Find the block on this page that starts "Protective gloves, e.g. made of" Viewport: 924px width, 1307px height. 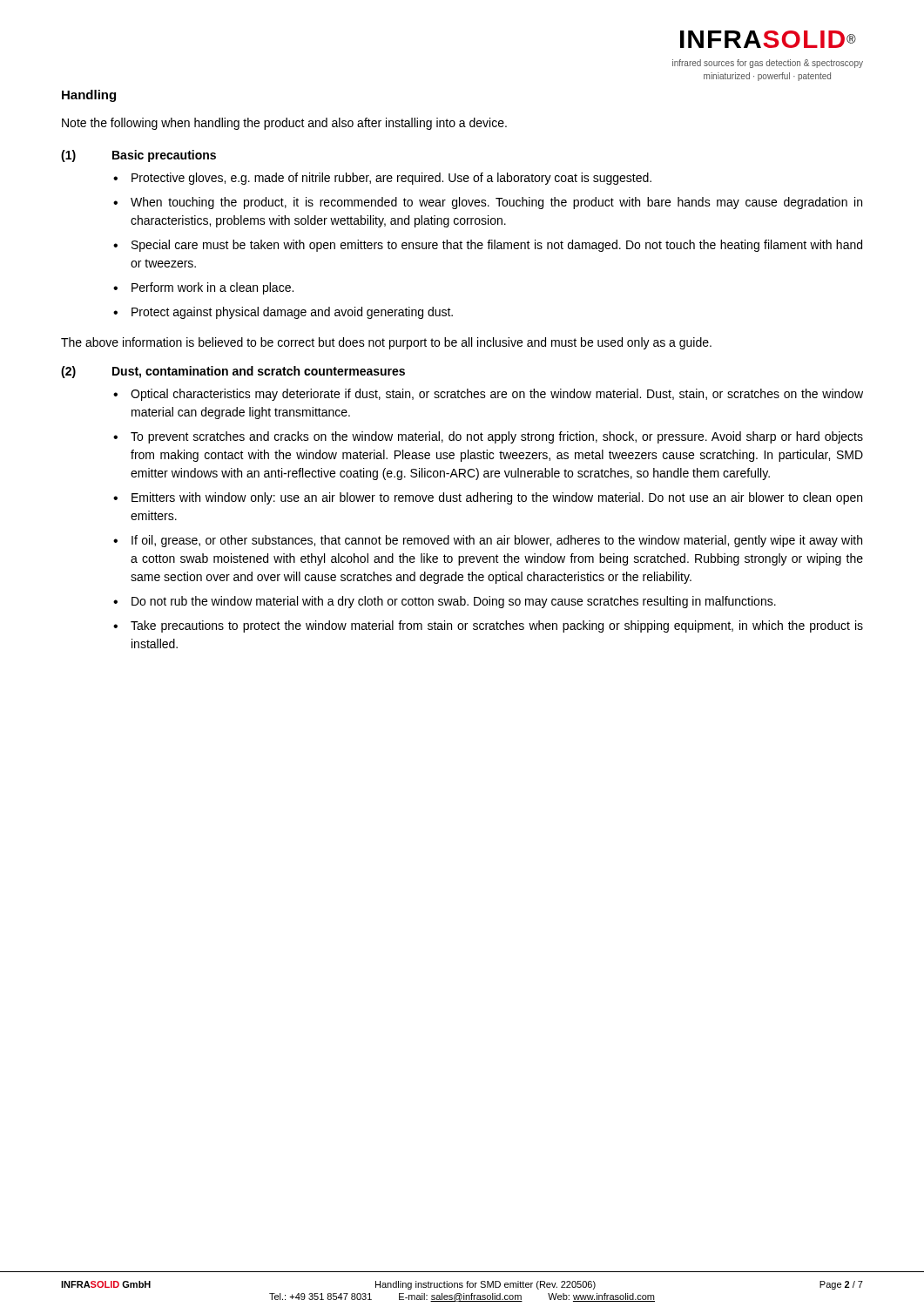pos(392,178)
